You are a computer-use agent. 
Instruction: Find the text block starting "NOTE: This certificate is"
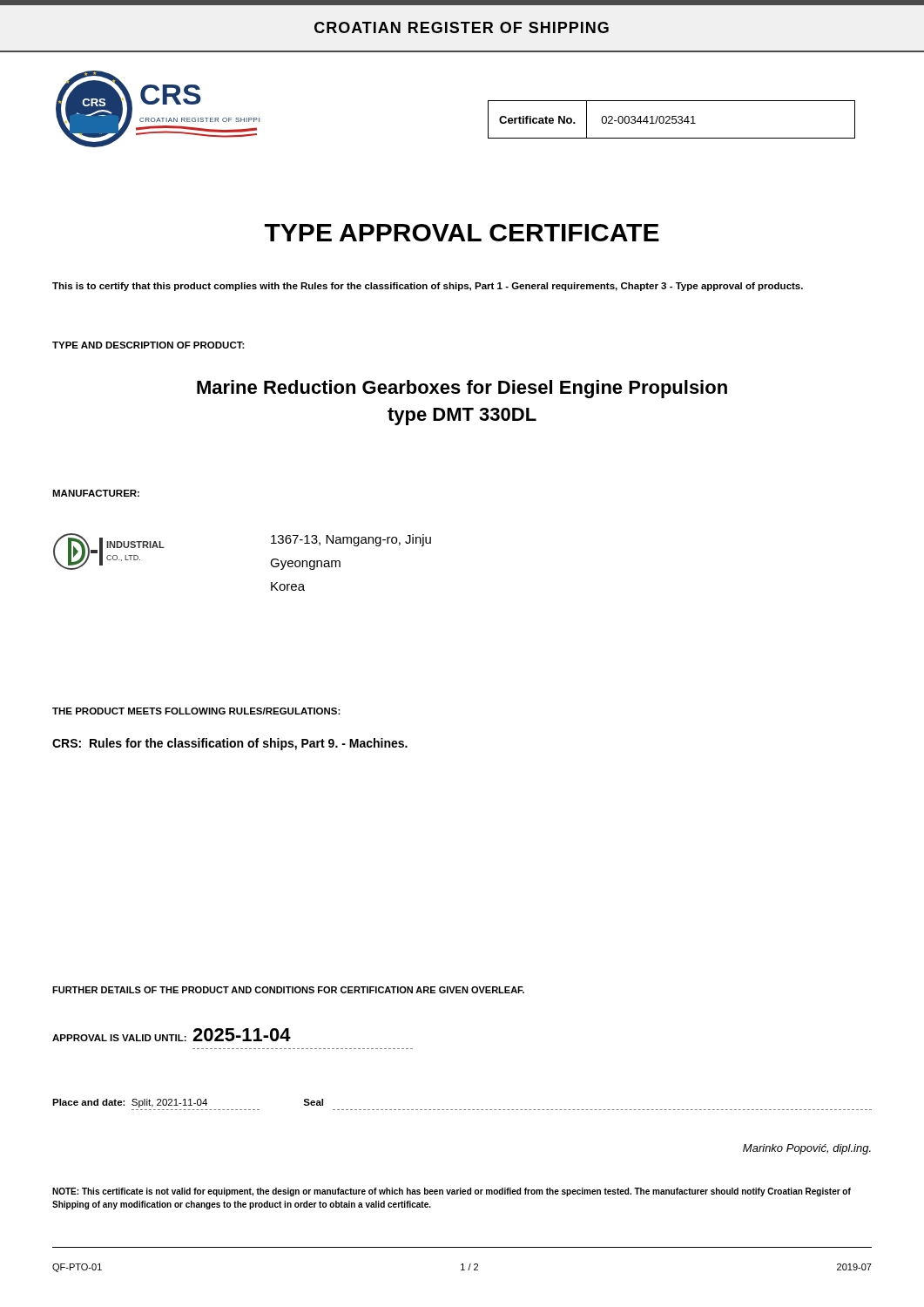tap(452, 1198)
